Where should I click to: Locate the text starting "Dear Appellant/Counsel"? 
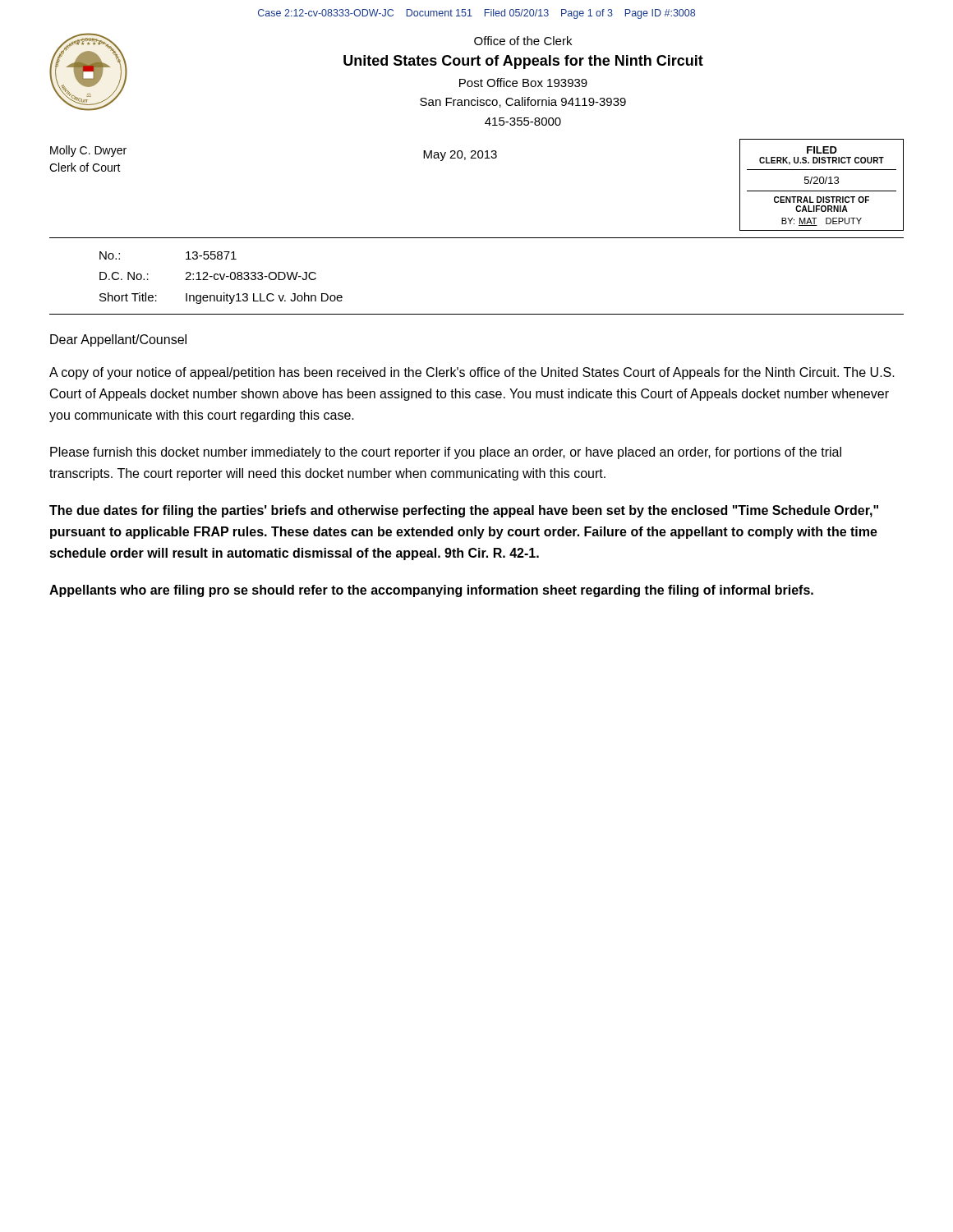click(x=118, y=340)
